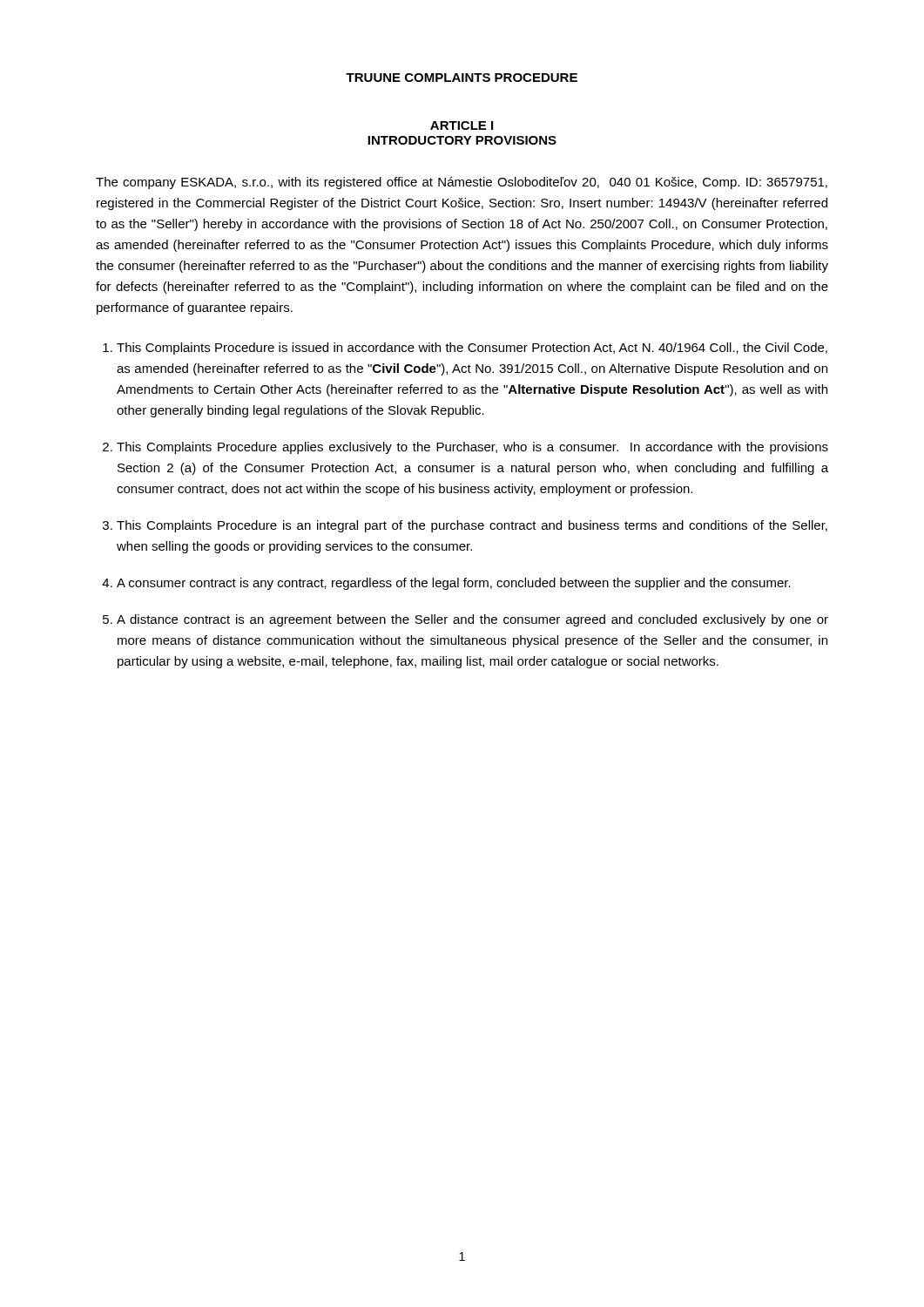
Task: Find the passage starting "A consumer contract is any contract, regardless"
Action: coord(454,582)
